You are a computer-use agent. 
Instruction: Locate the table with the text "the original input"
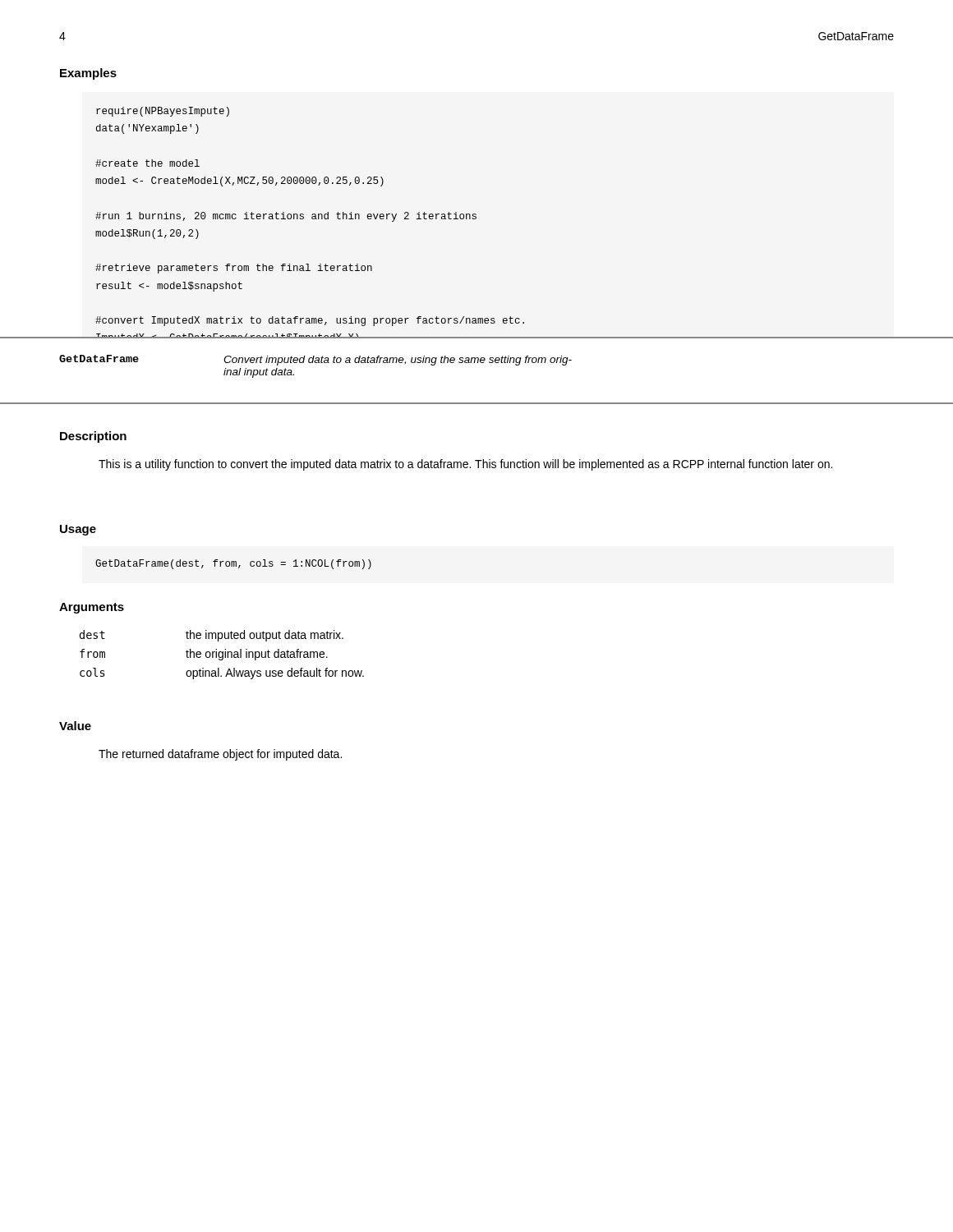pos(476,654)
